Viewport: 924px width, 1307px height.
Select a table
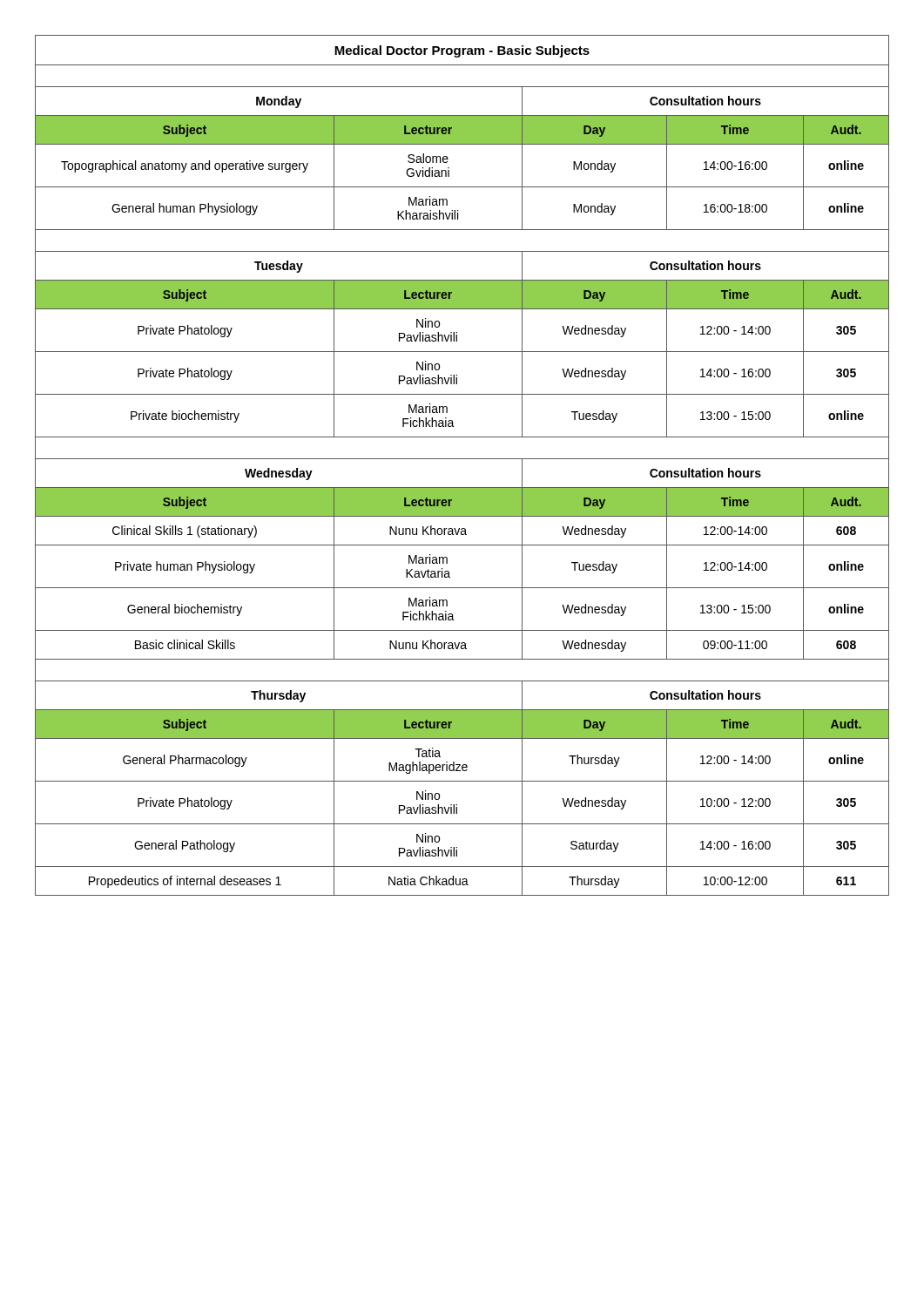click(462, 465)
